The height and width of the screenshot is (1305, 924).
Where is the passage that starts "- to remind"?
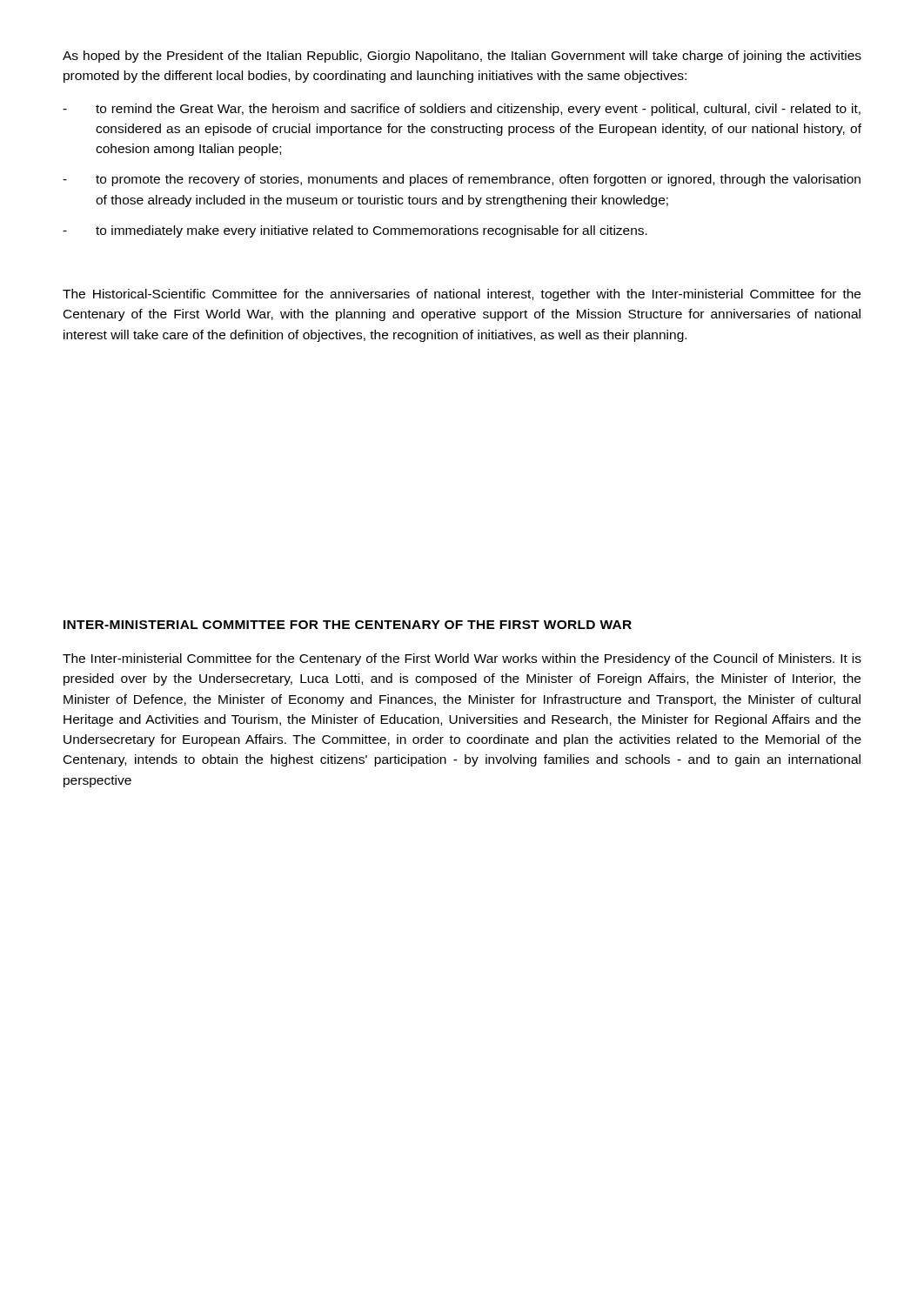462,128
